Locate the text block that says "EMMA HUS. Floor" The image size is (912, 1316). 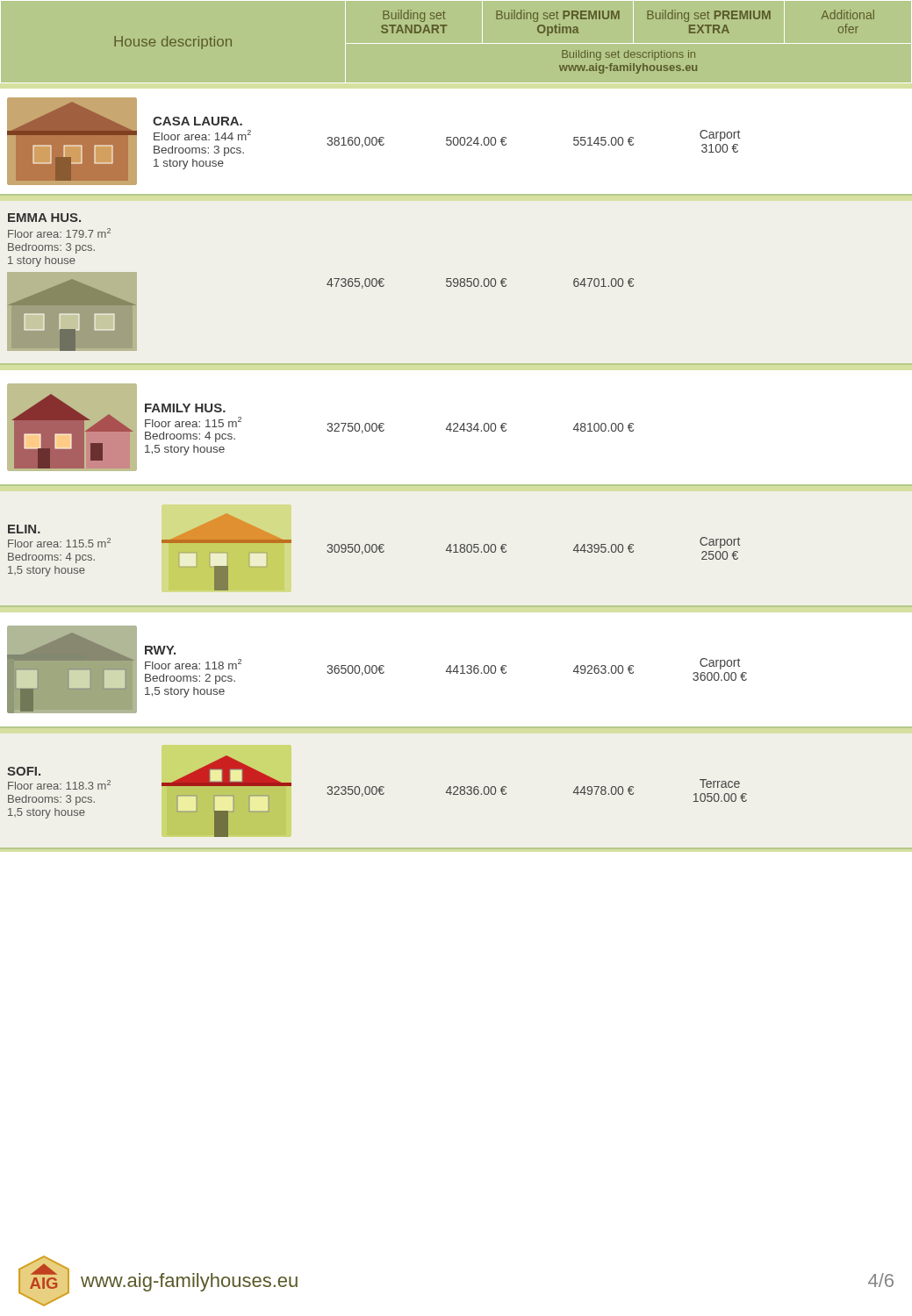tap(386, 282)
